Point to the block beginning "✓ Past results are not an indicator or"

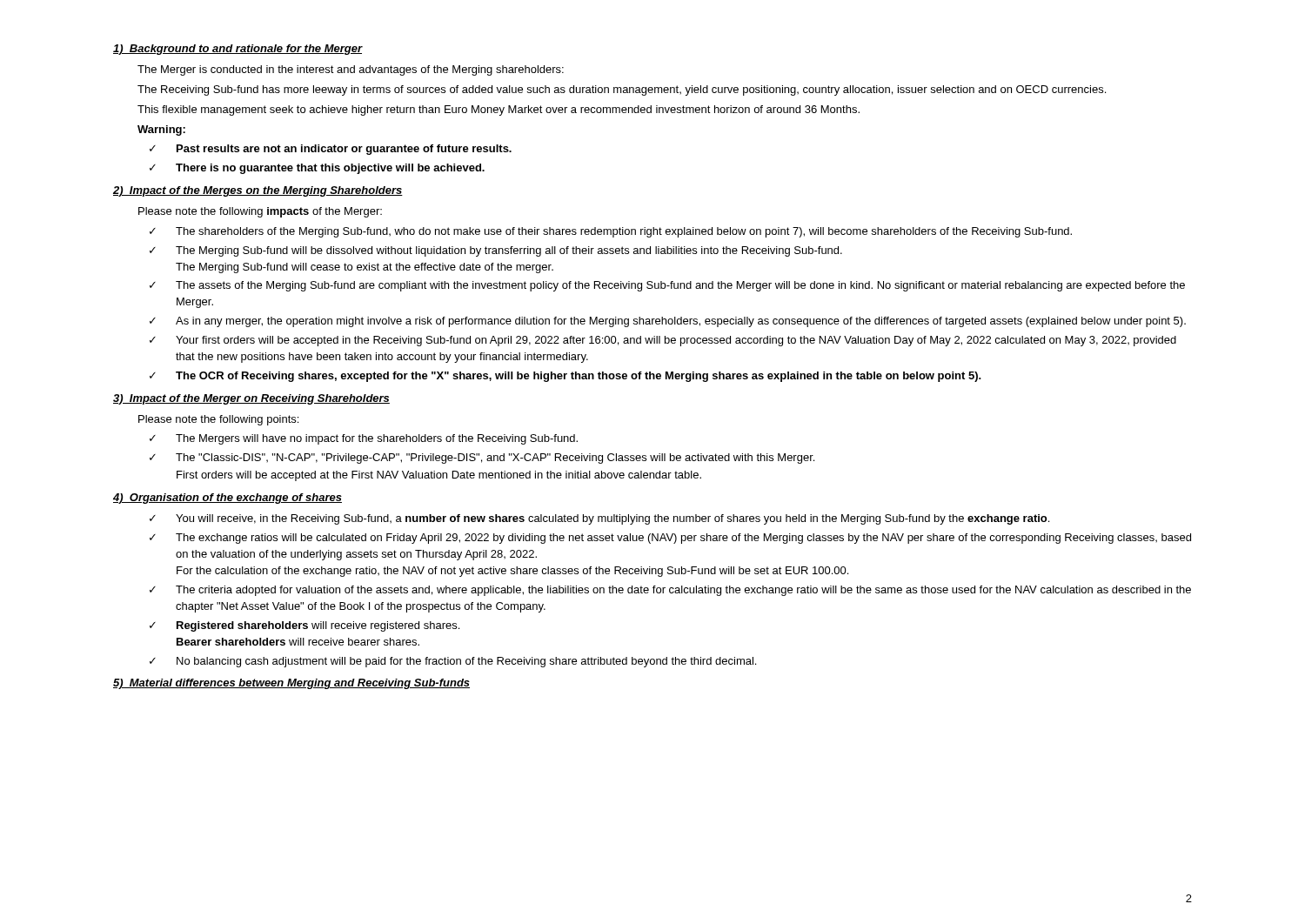(x=331, y=150)
